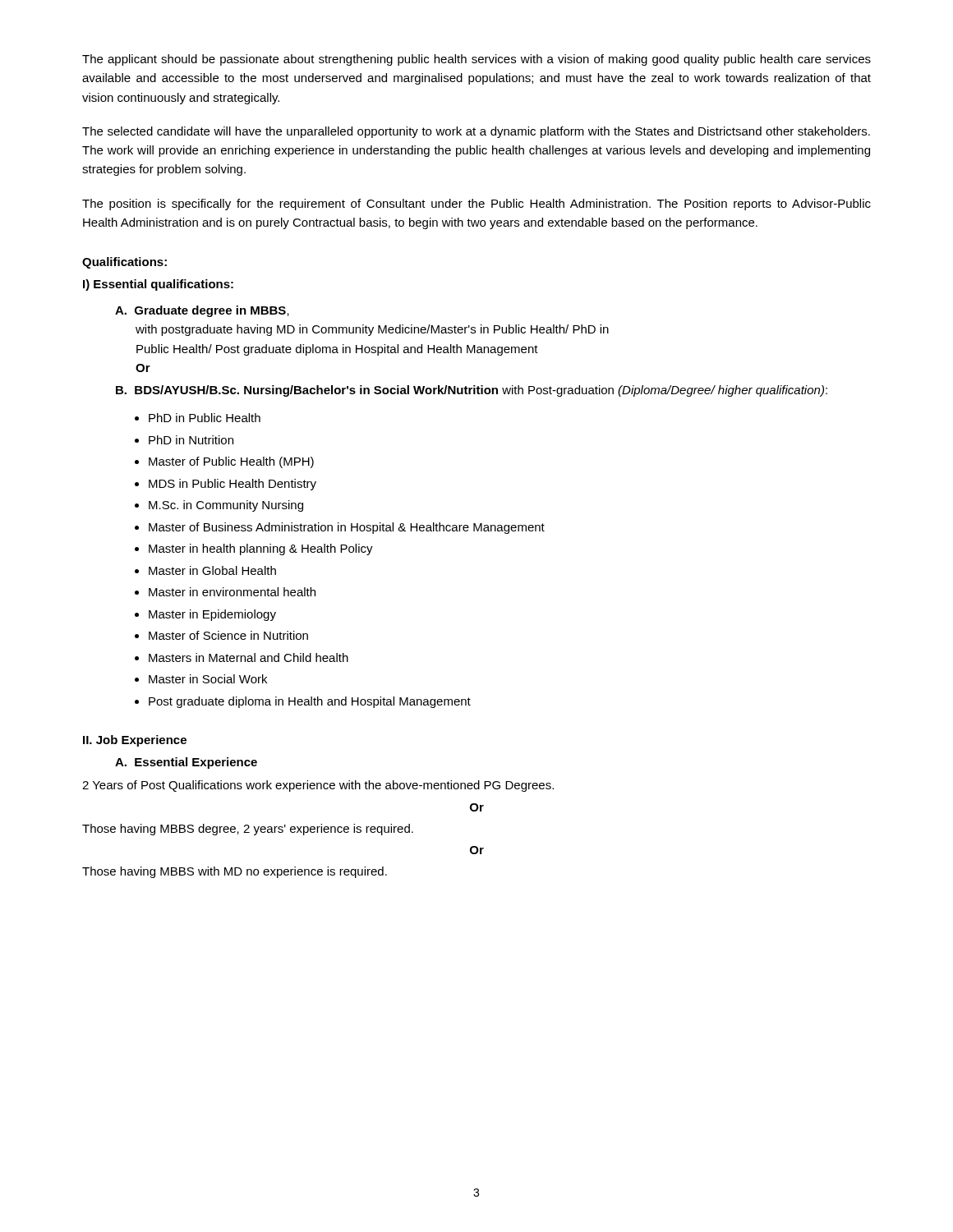Image resolution: width=953 pixels, height=1232 pixels.
Task: Point to "M.Sc. in Community Nursing"
Action: coord(226,505)
